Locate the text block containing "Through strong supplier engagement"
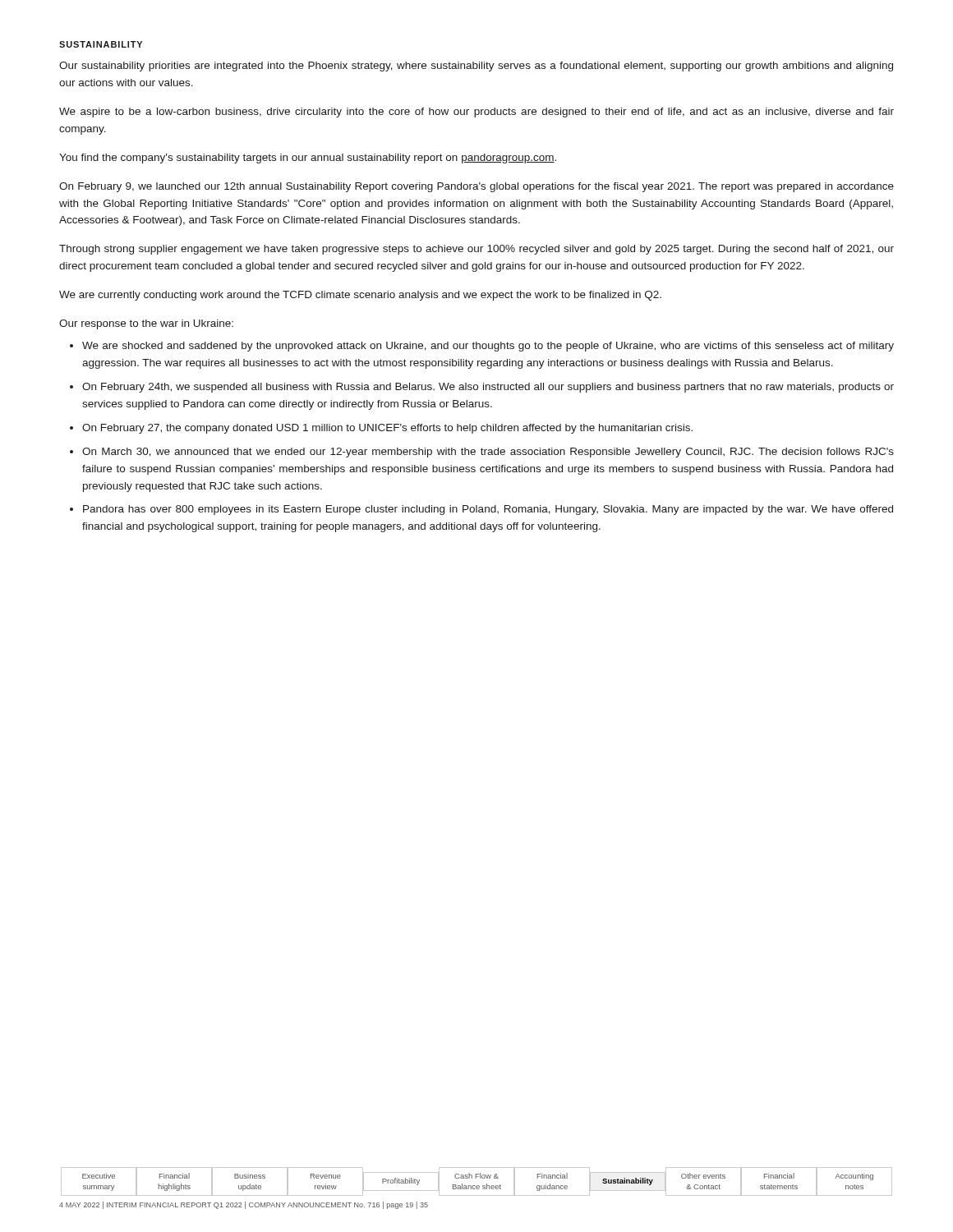Viewport: 953px width, 1232px height. click(x=476, y=257)
